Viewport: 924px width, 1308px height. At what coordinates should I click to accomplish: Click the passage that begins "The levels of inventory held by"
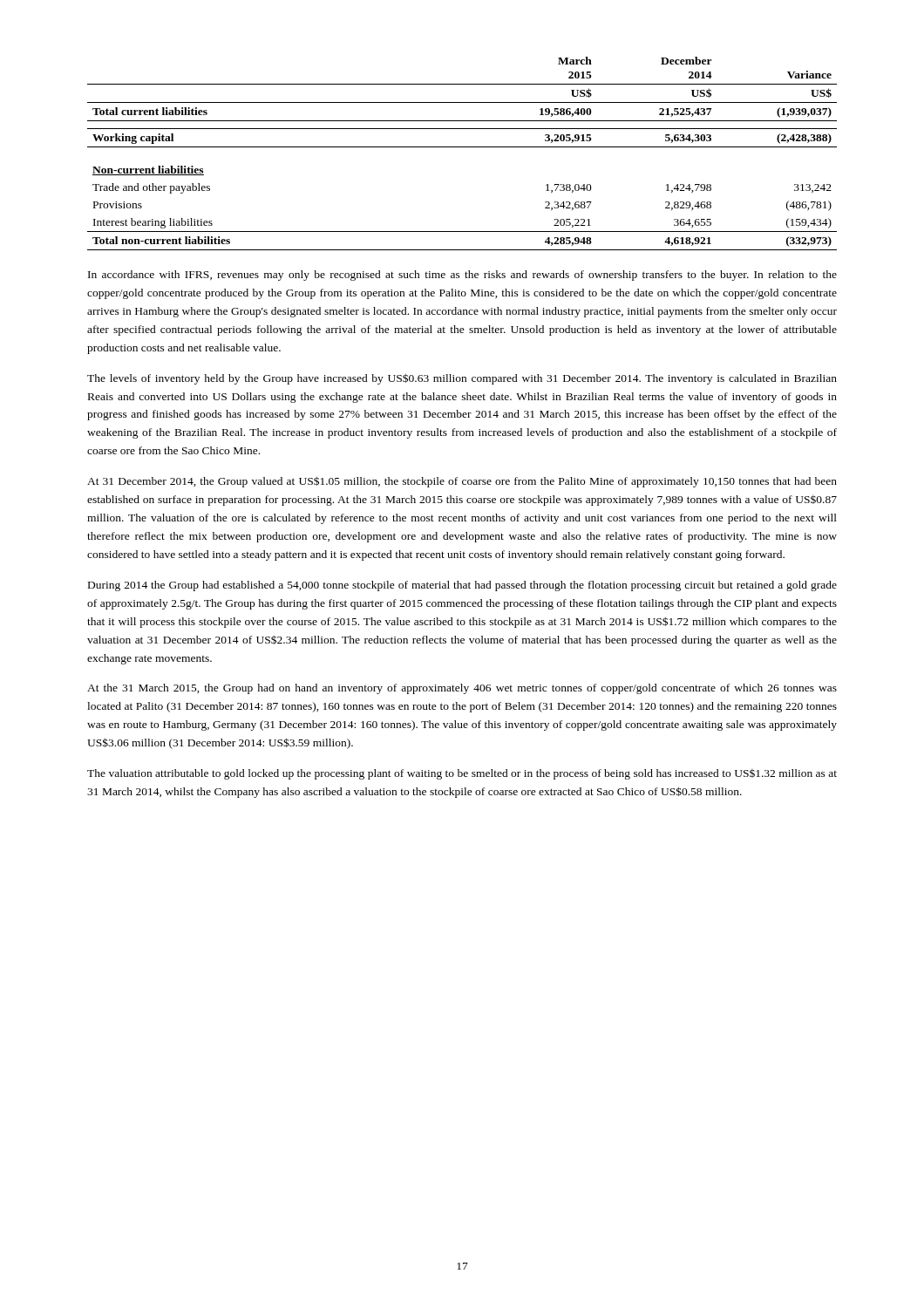coord(462,414)
